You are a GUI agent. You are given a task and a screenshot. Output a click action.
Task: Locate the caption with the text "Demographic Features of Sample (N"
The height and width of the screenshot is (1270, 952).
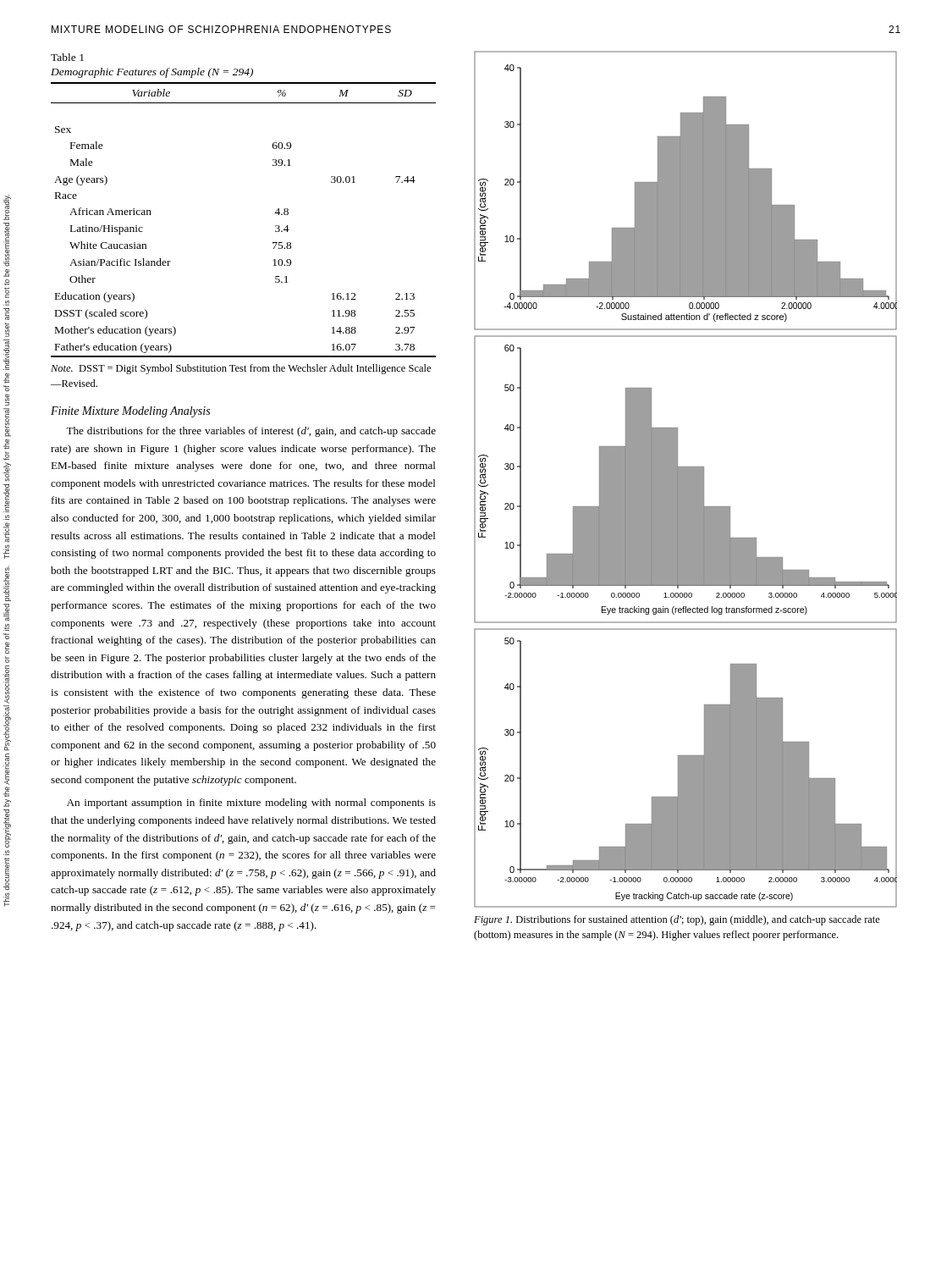[152, 72]
